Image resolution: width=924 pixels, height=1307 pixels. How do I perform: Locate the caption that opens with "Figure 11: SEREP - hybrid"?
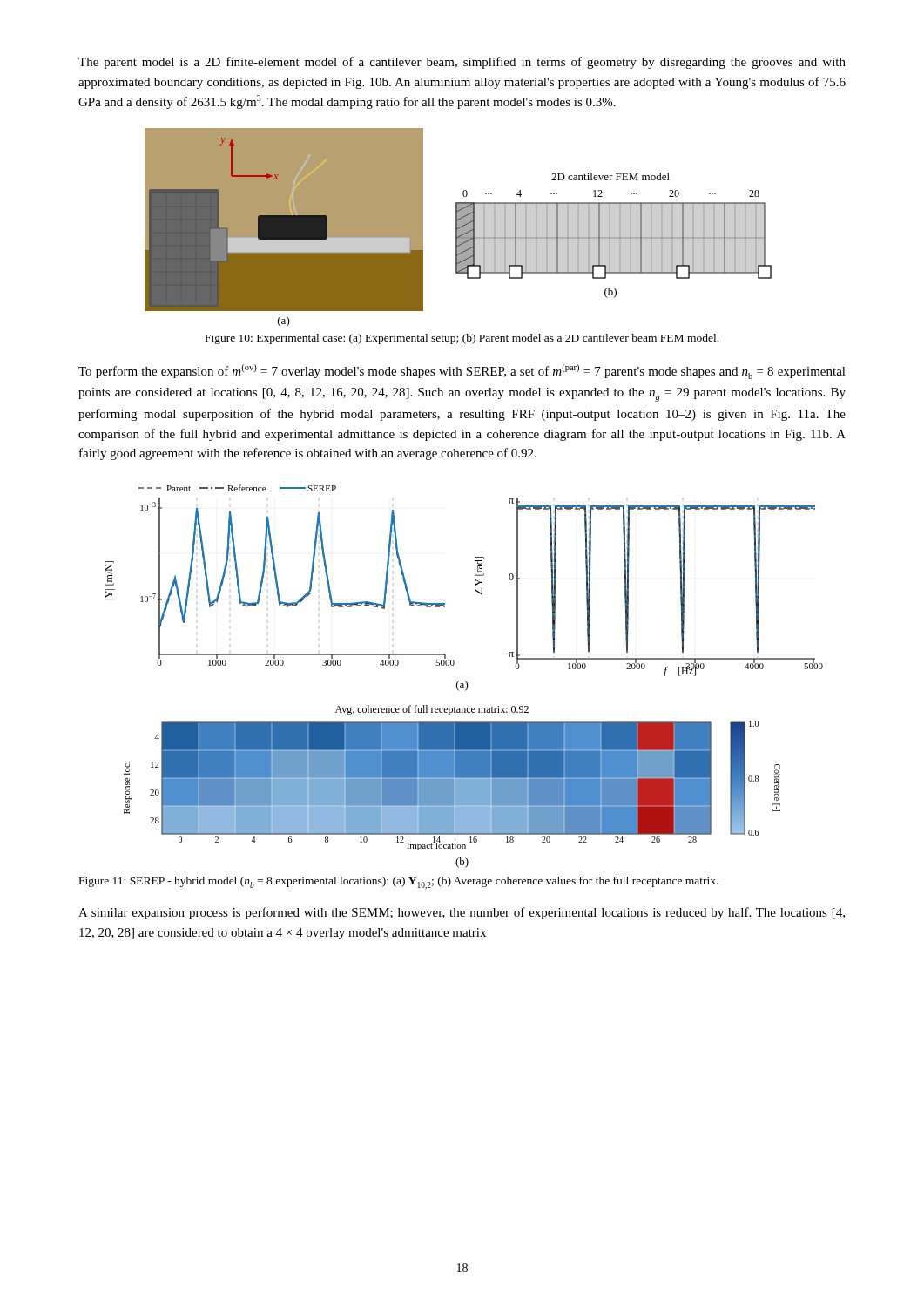[399, 881]
